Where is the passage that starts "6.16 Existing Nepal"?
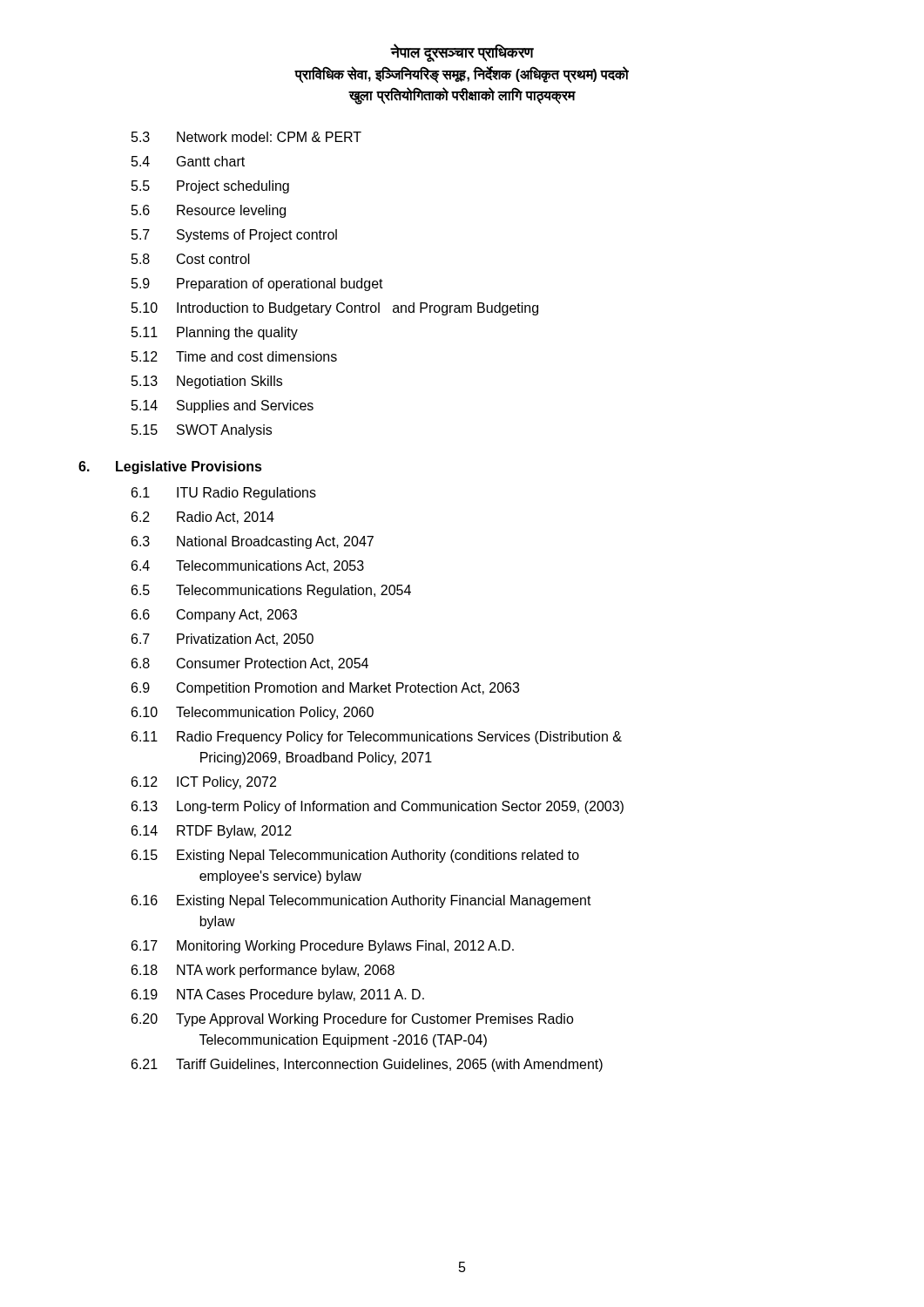 pos(488,911)
